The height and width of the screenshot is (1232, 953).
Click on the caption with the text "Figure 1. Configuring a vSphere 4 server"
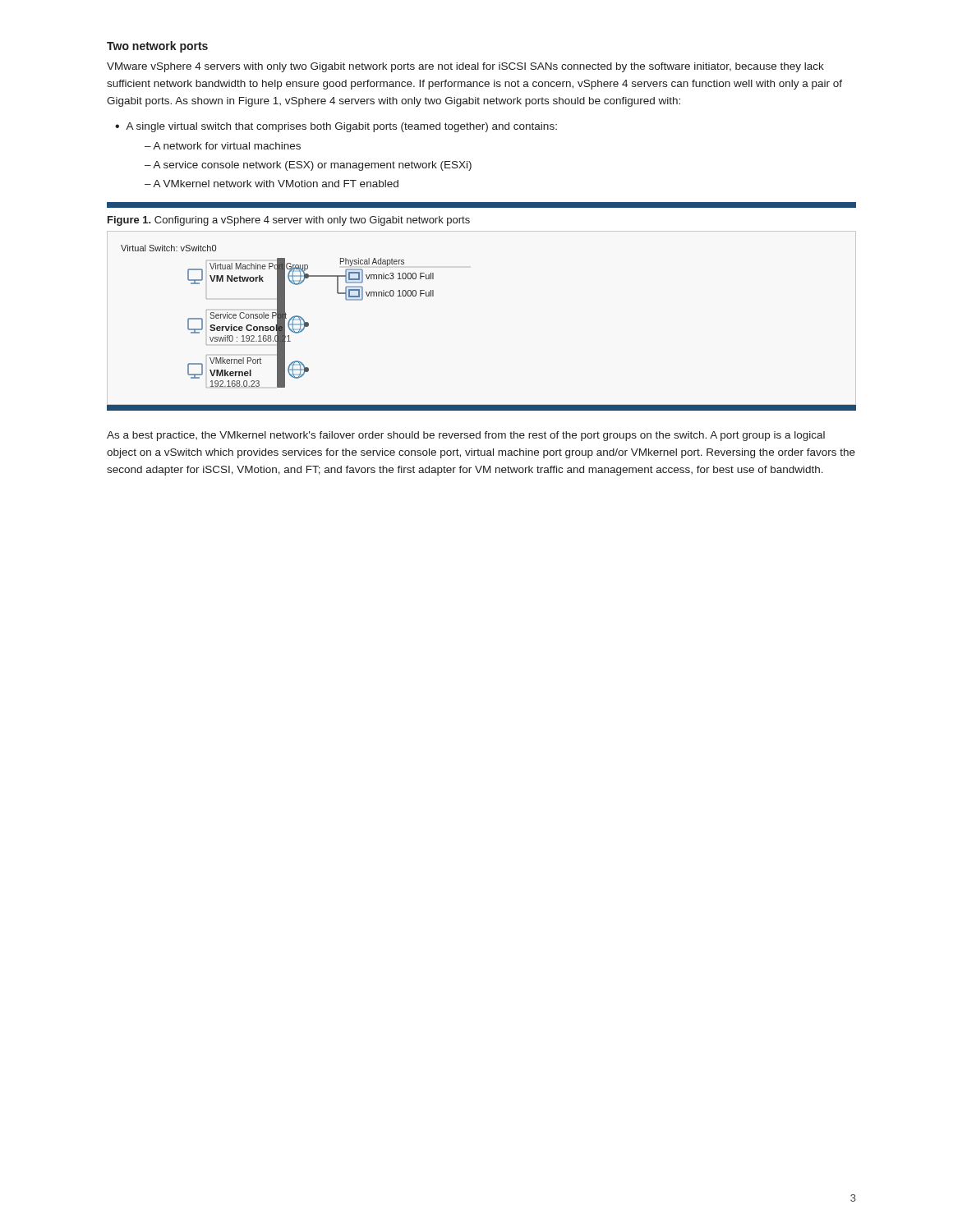[288, 220]
